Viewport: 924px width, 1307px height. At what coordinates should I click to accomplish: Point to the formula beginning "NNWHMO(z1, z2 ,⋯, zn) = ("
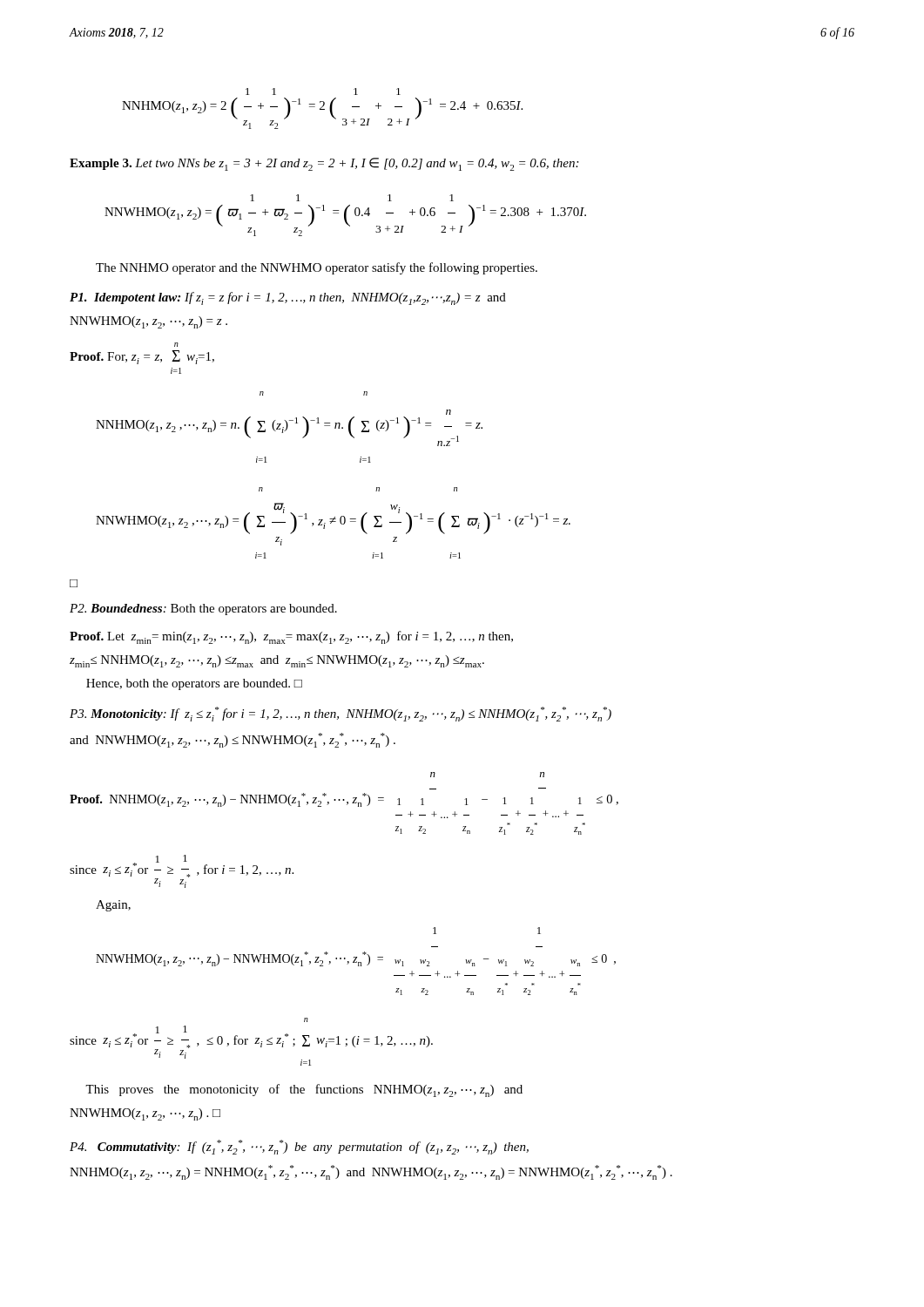click(x=334, y=522)
